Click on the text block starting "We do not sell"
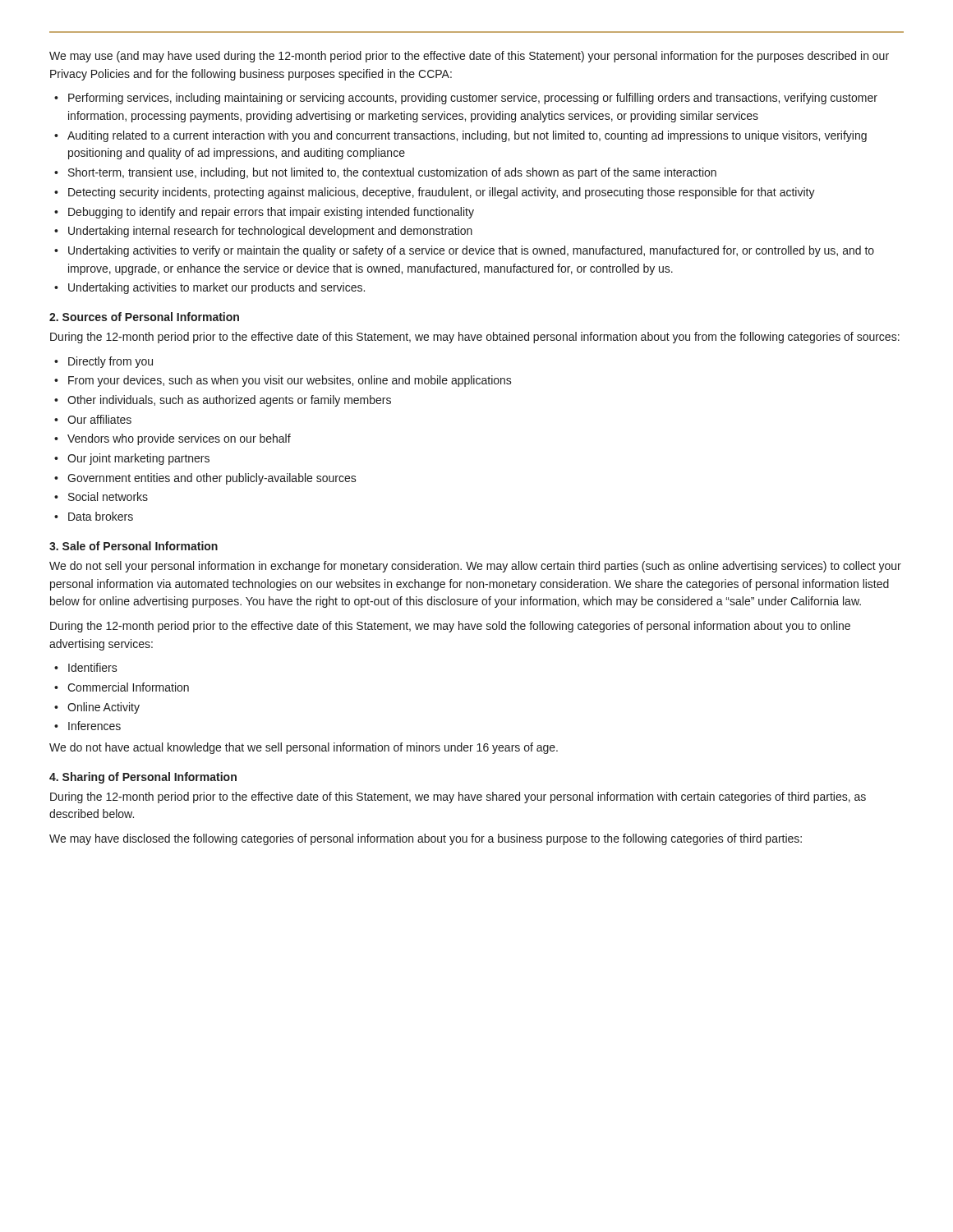This screenshot has width=953, height=1232. (475, 584)
